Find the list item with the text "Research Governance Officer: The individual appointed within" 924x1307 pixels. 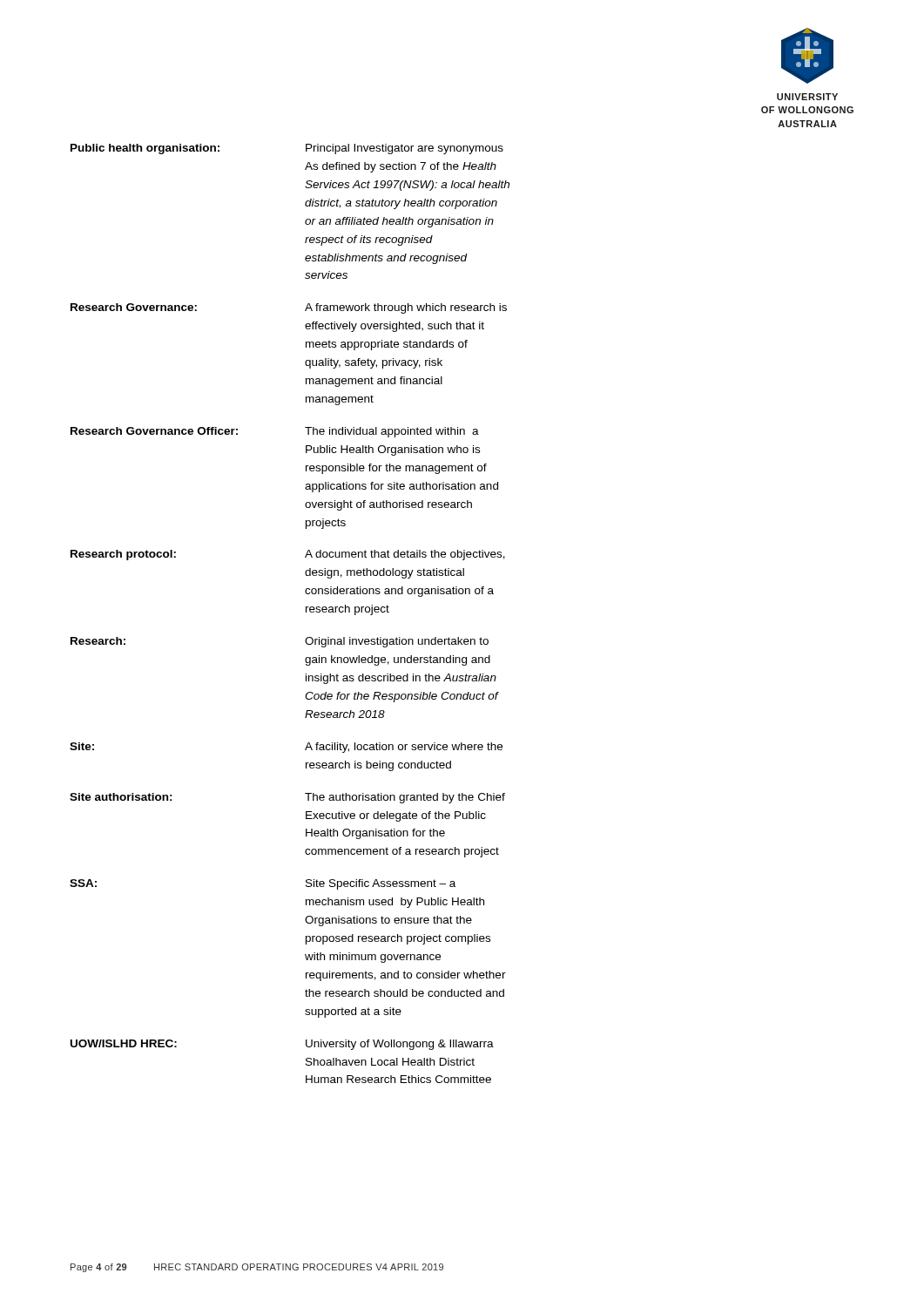coord(462,477)
